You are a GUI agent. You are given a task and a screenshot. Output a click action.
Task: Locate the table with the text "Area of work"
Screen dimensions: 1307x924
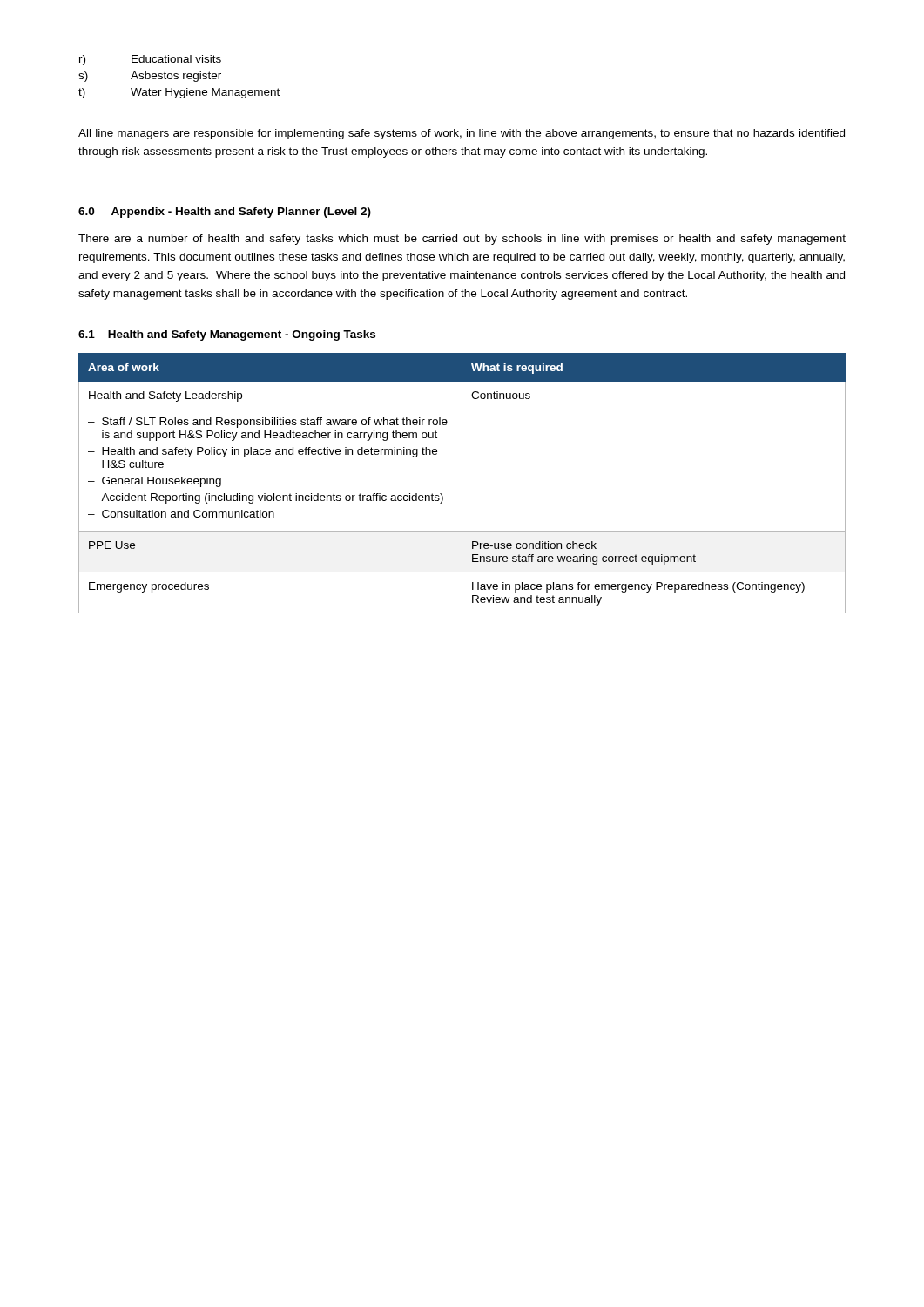click(x=462, y=483)
